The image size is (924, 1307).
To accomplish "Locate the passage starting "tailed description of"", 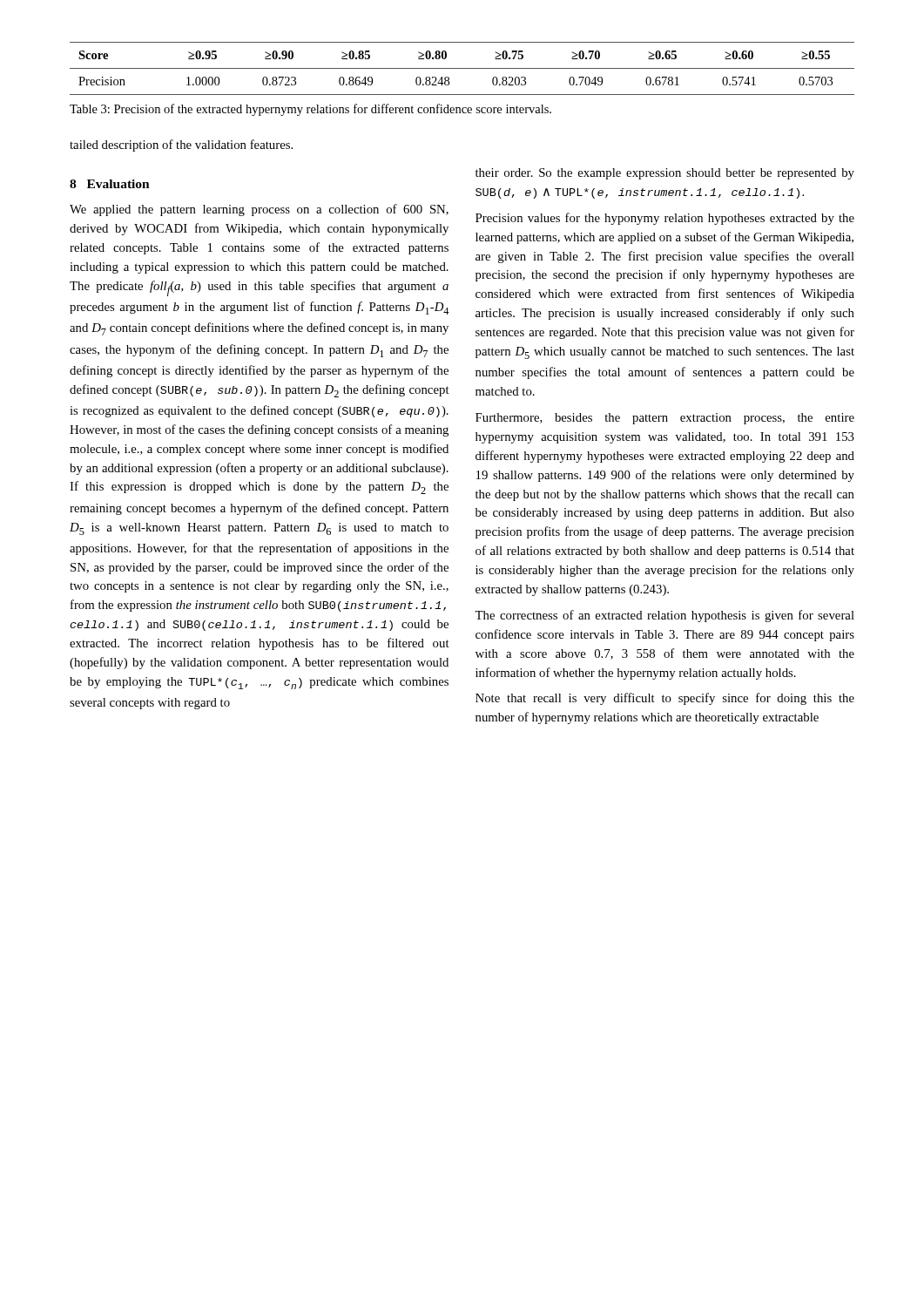I will 182,145.
